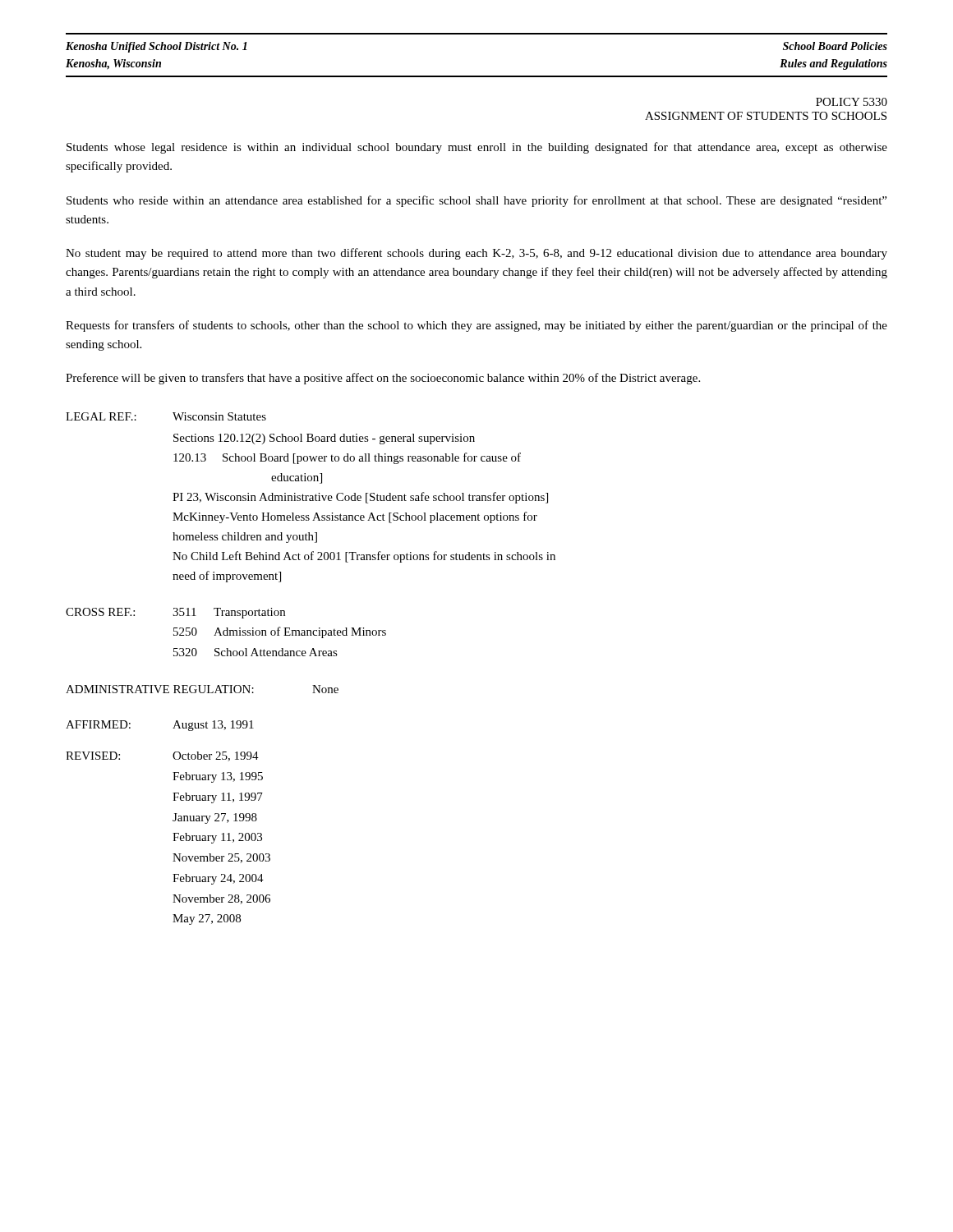953x1232 pixels.
Task: Click on the text block that says "No student may be required to attend"
Action: pos(476,272)
